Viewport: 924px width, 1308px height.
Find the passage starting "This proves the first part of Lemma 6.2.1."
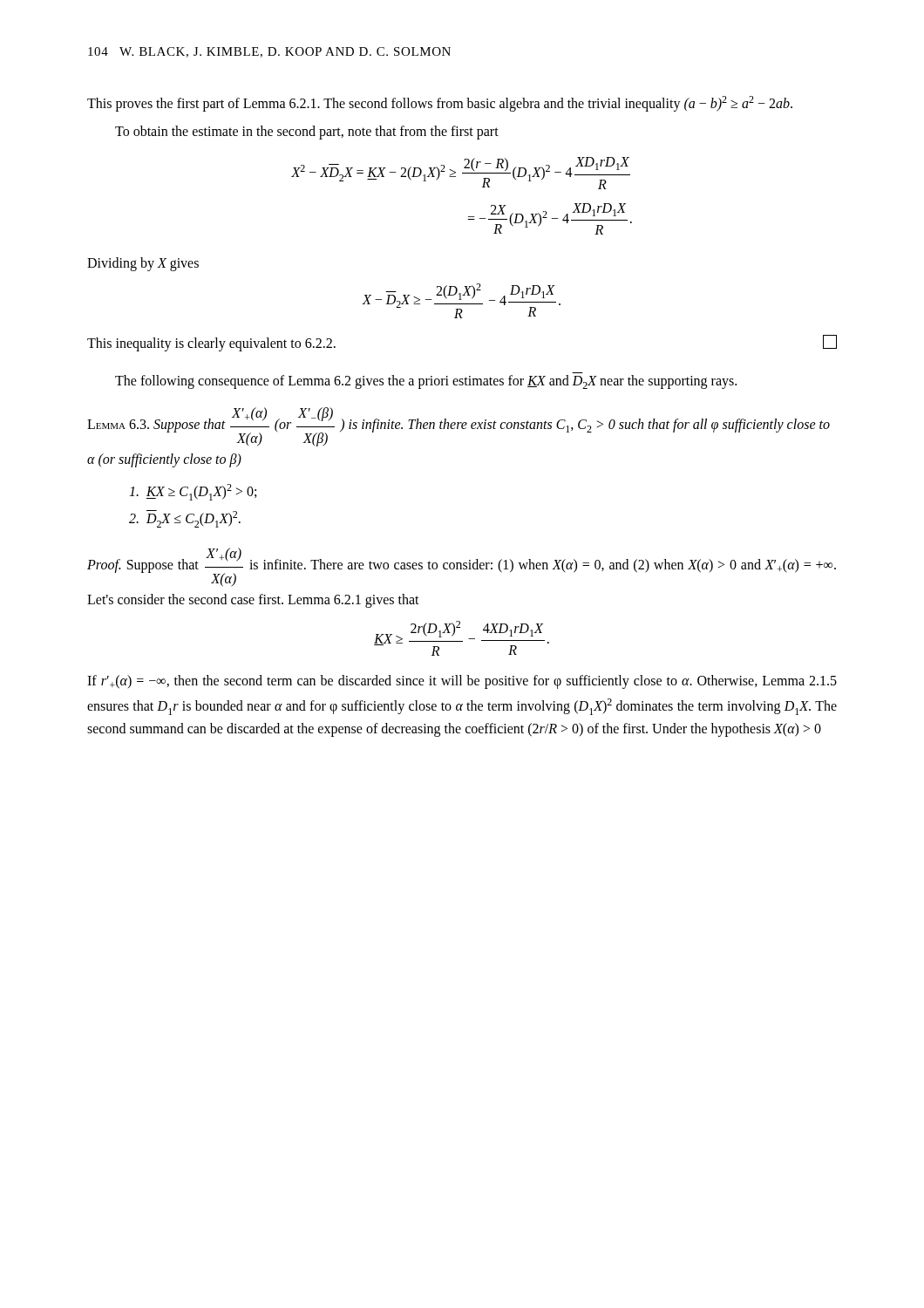point(462,103)
